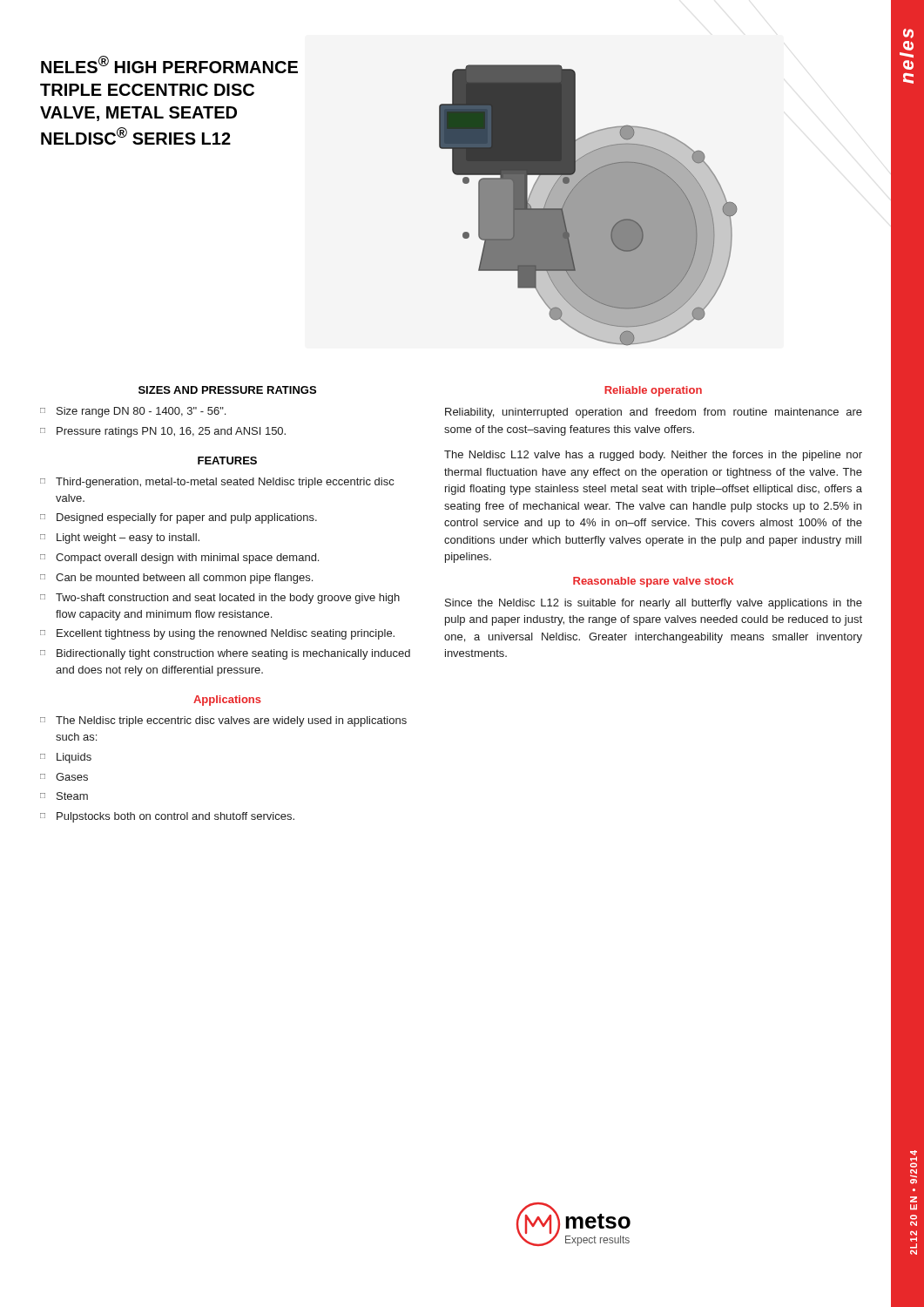This screenshot has width=924, height=1307.
Task: Where is the passage that starts "Reliability, uninterrupted operation and"?
Action: coord(653,484)
